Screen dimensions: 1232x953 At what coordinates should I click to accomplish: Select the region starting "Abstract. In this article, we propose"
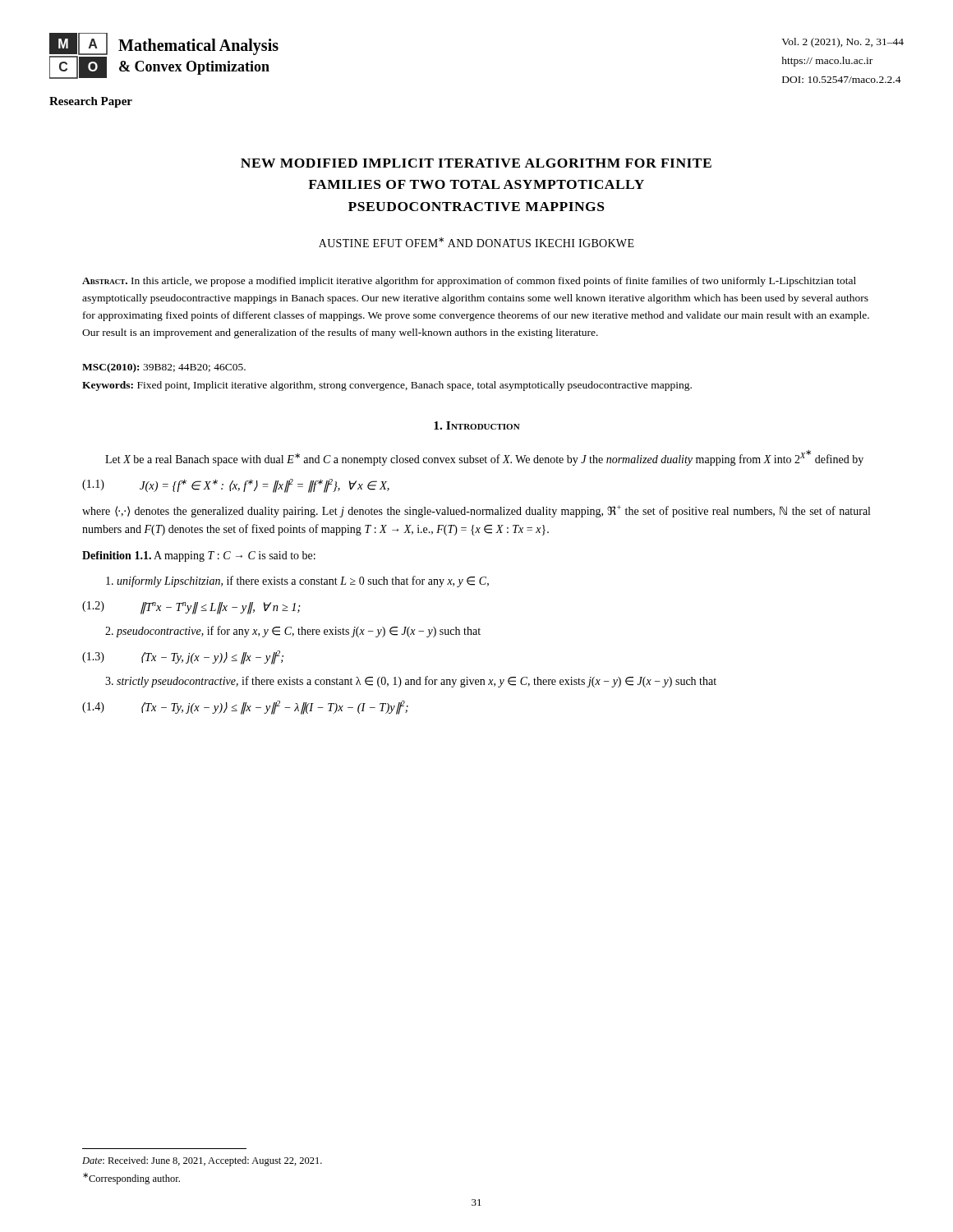click(x=476, y=307)
